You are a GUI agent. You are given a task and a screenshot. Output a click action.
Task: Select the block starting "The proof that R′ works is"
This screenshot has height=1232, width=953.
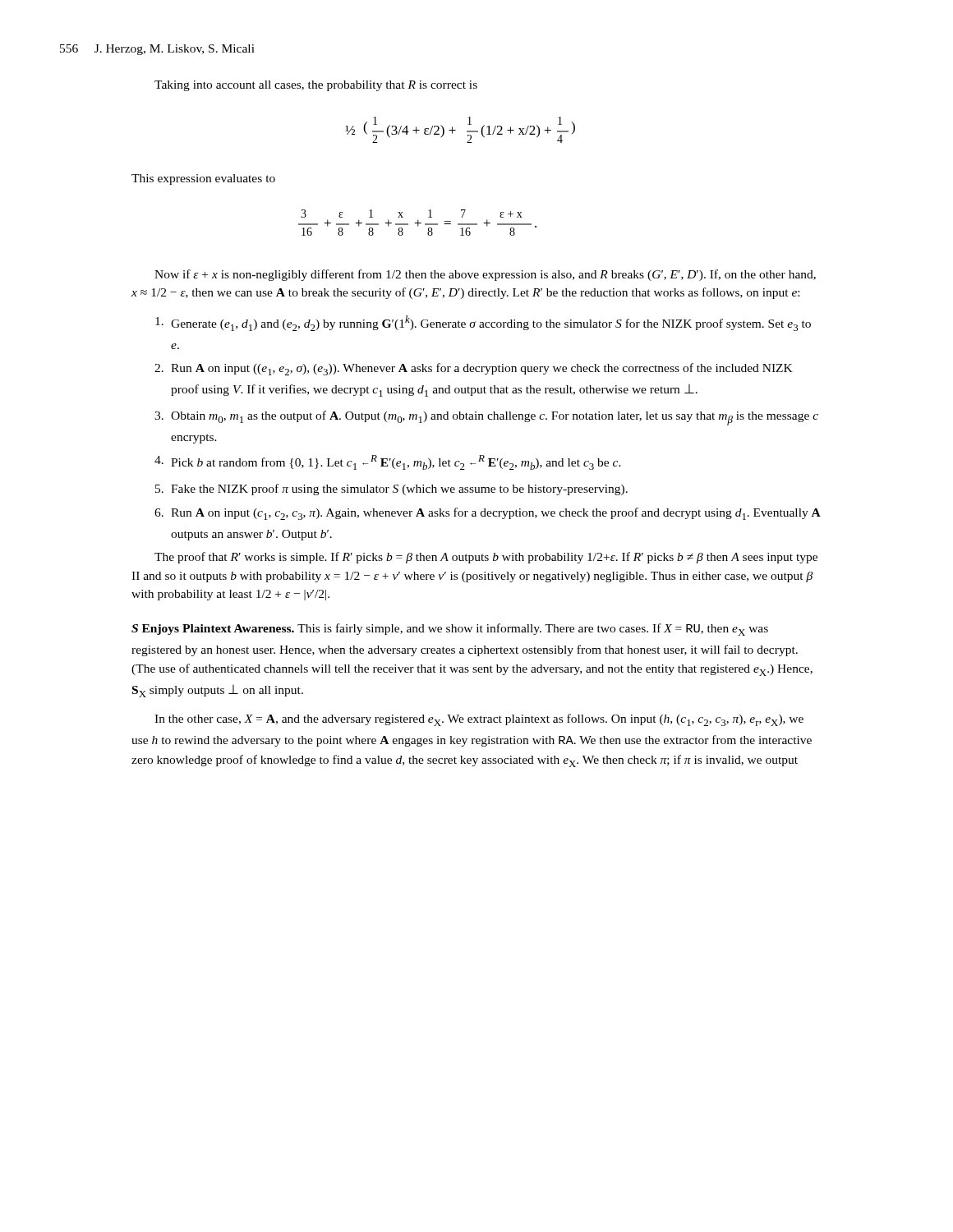(x=475, y=575)
